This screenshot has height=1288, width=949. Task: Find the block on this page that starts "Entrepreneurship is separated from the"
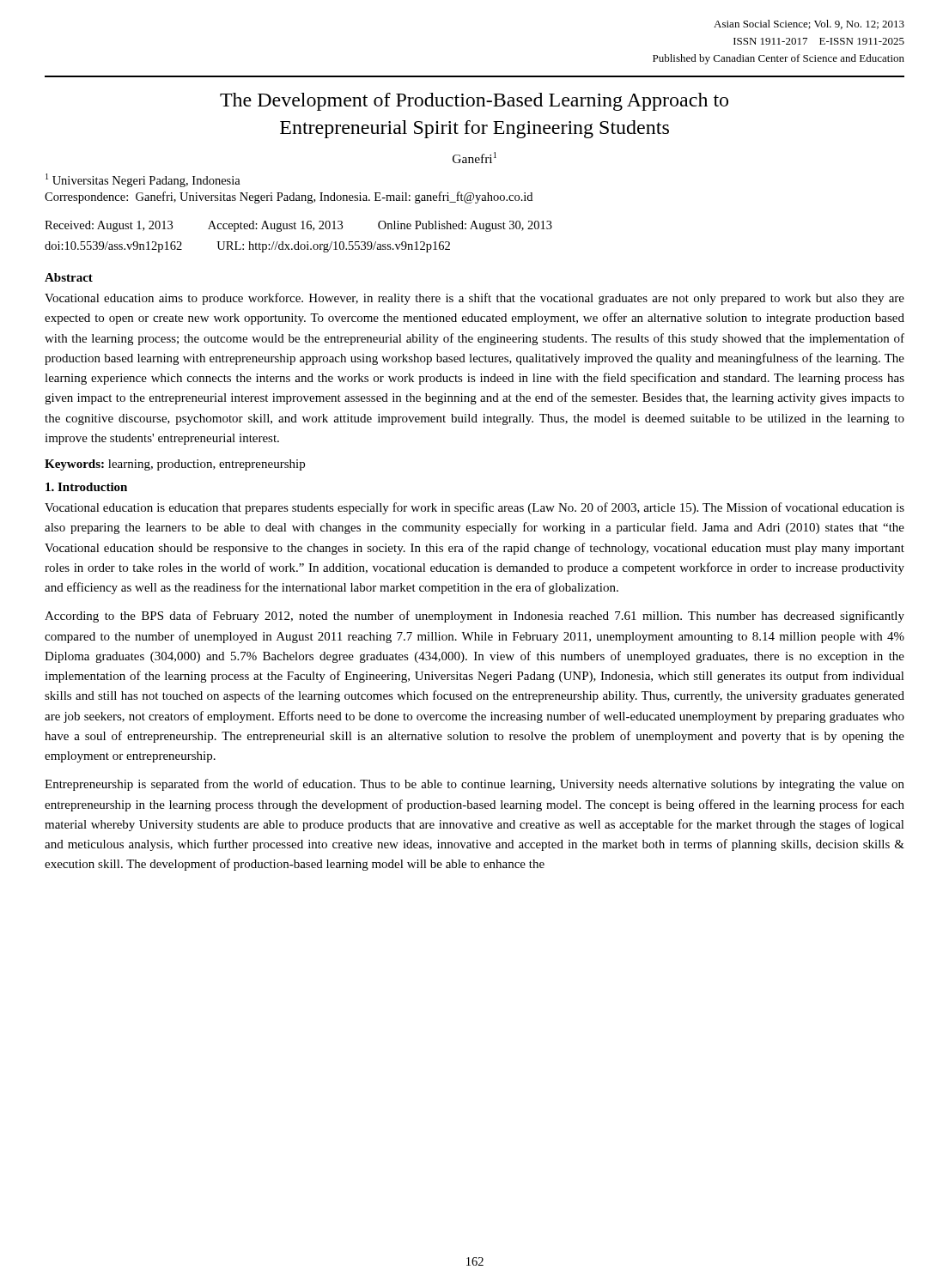pos(474,824)
